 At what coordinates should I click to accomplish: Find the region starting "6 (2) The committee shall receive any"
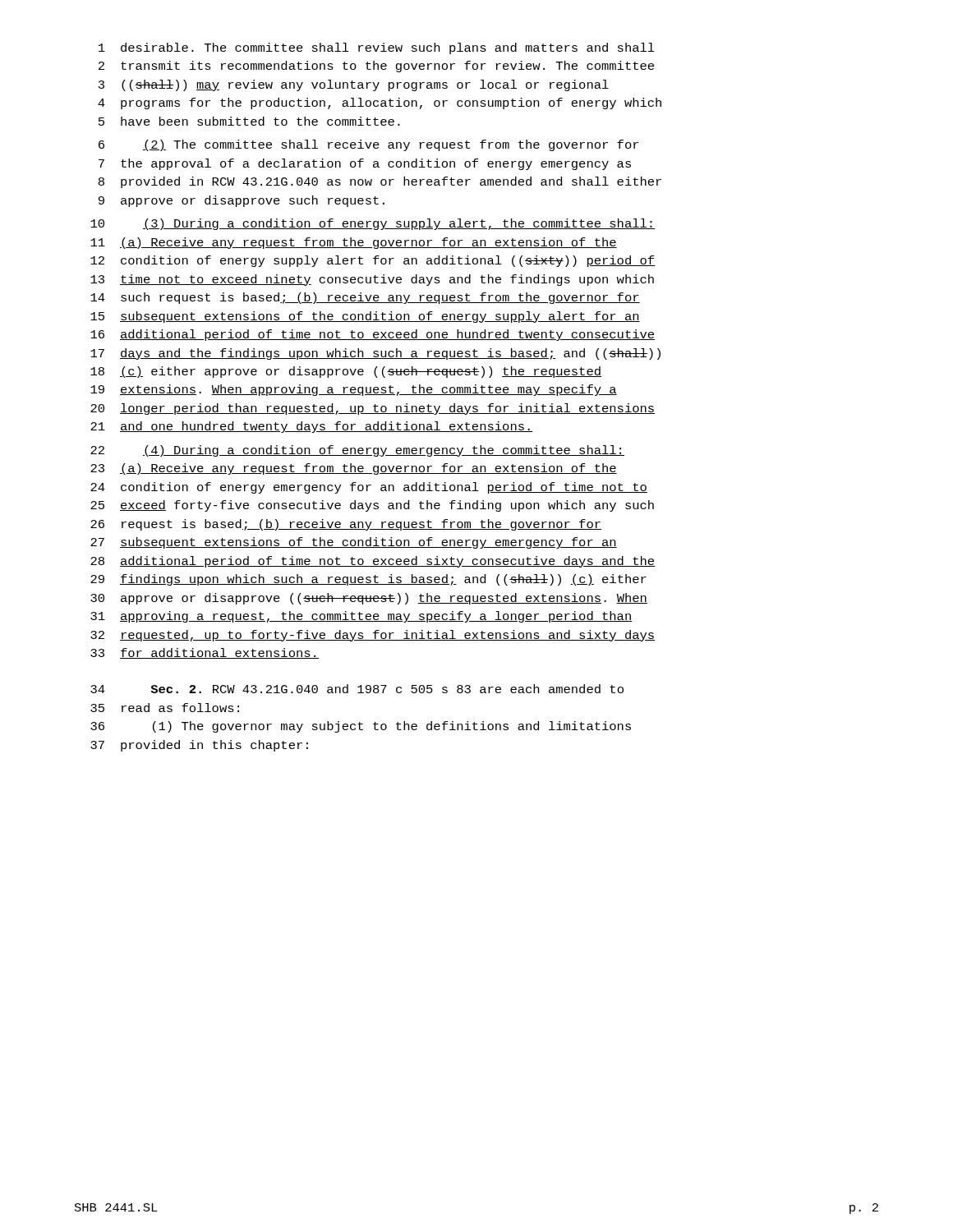point(476,174)
